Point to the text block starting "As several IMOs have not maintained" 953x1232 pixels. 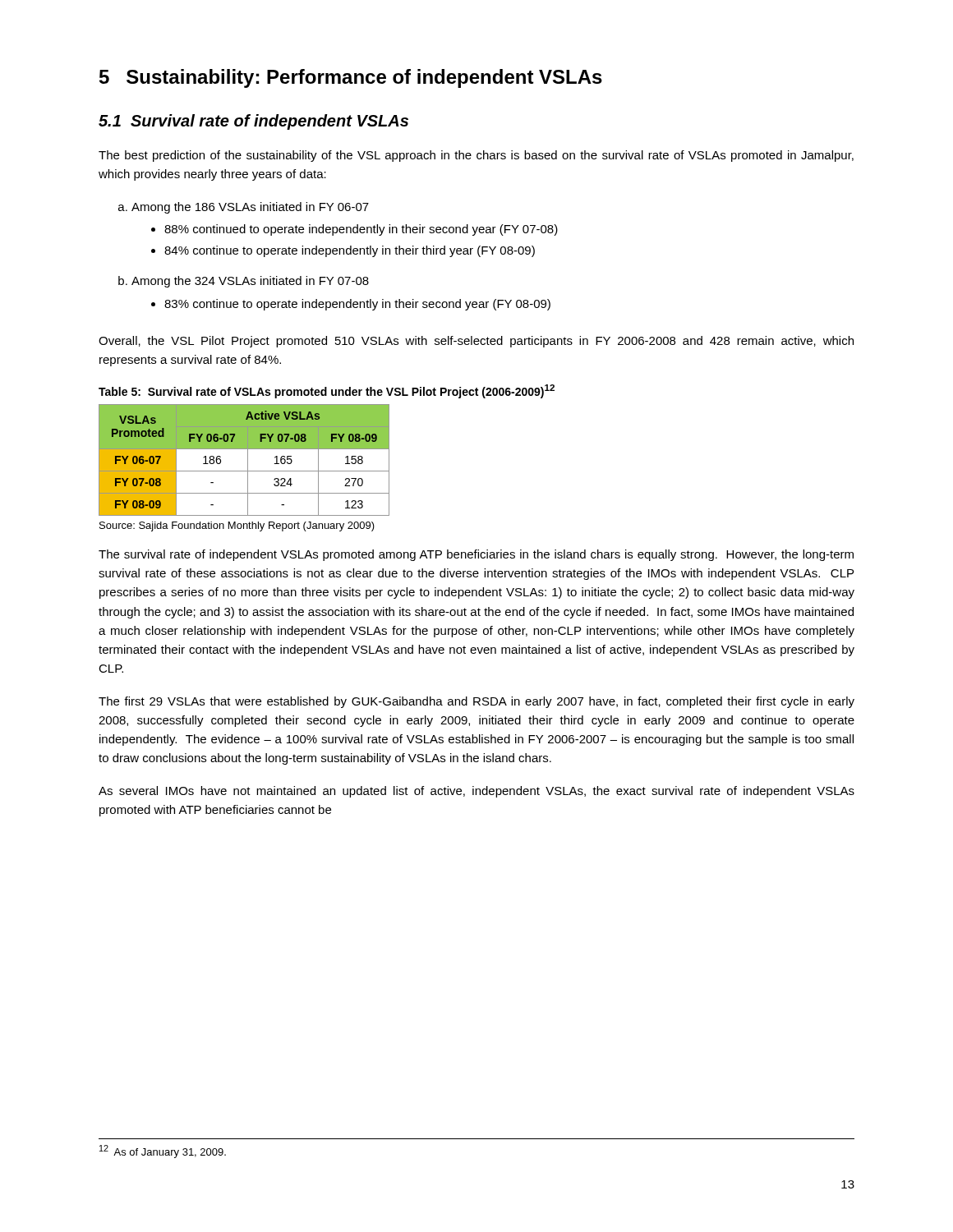[x=476, y=800]
